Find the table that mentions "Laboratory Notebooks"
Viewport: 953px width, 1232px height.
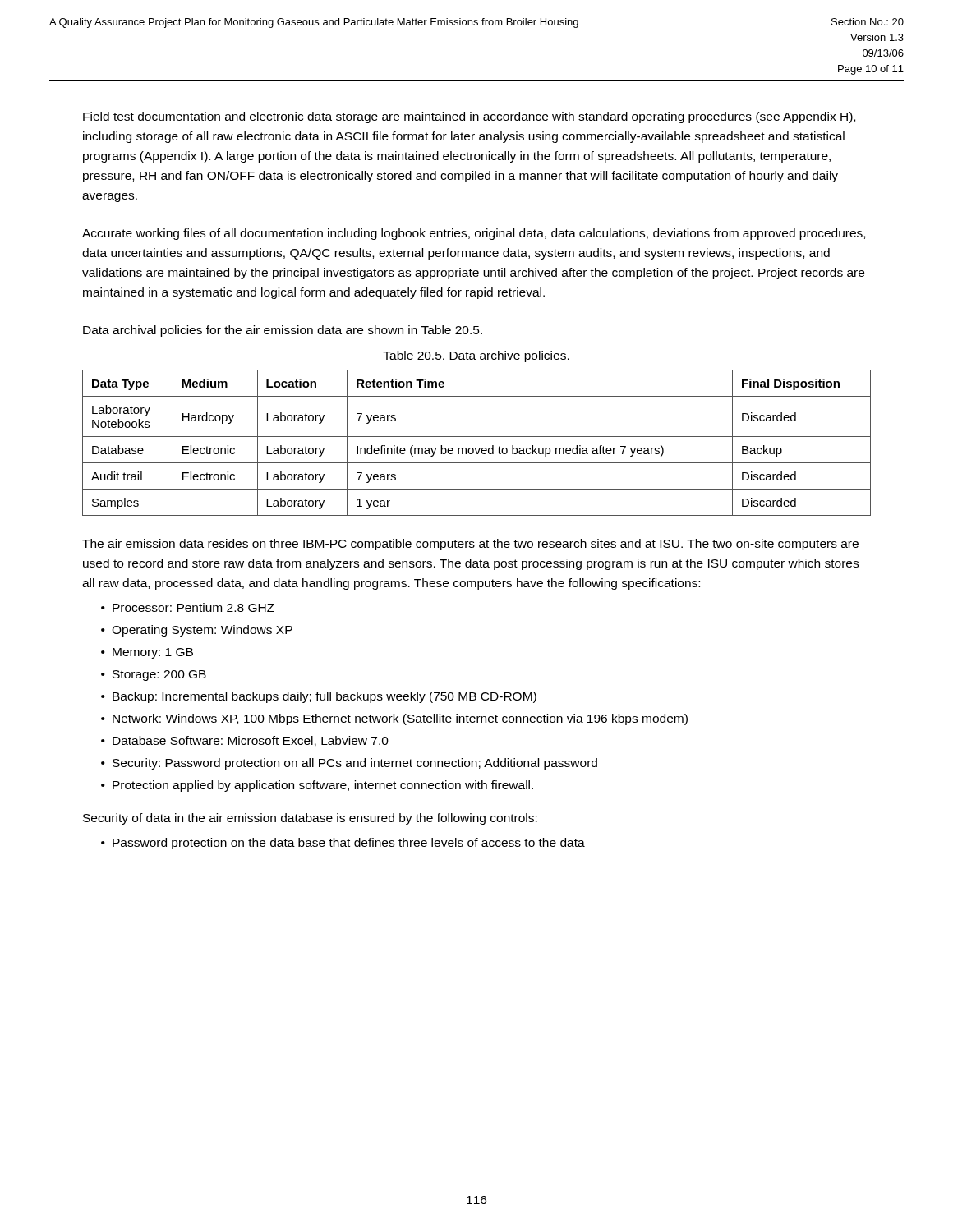[x=476, y=443]
